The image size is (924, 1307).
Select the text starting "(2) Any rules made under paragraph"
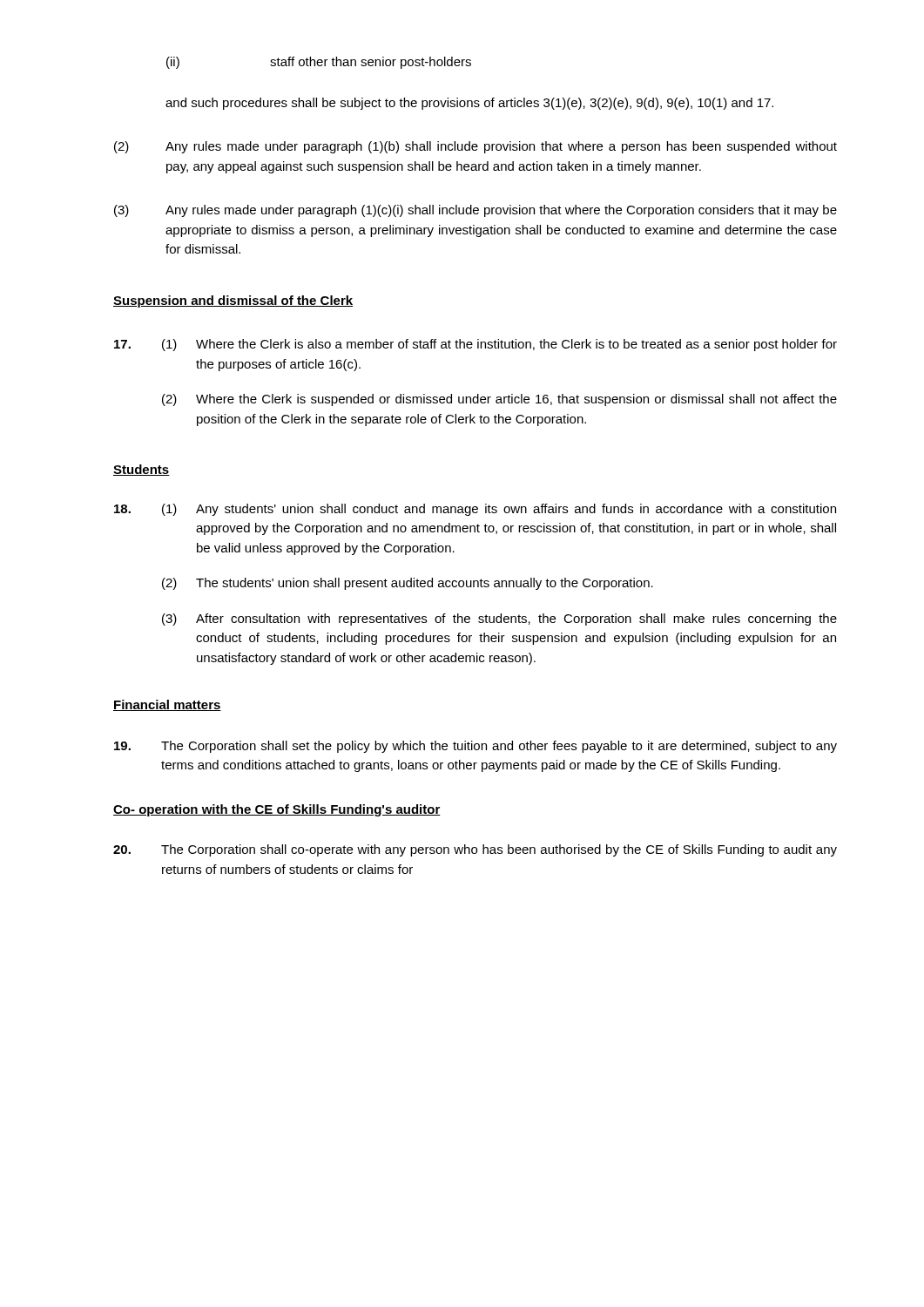[475, 156]
